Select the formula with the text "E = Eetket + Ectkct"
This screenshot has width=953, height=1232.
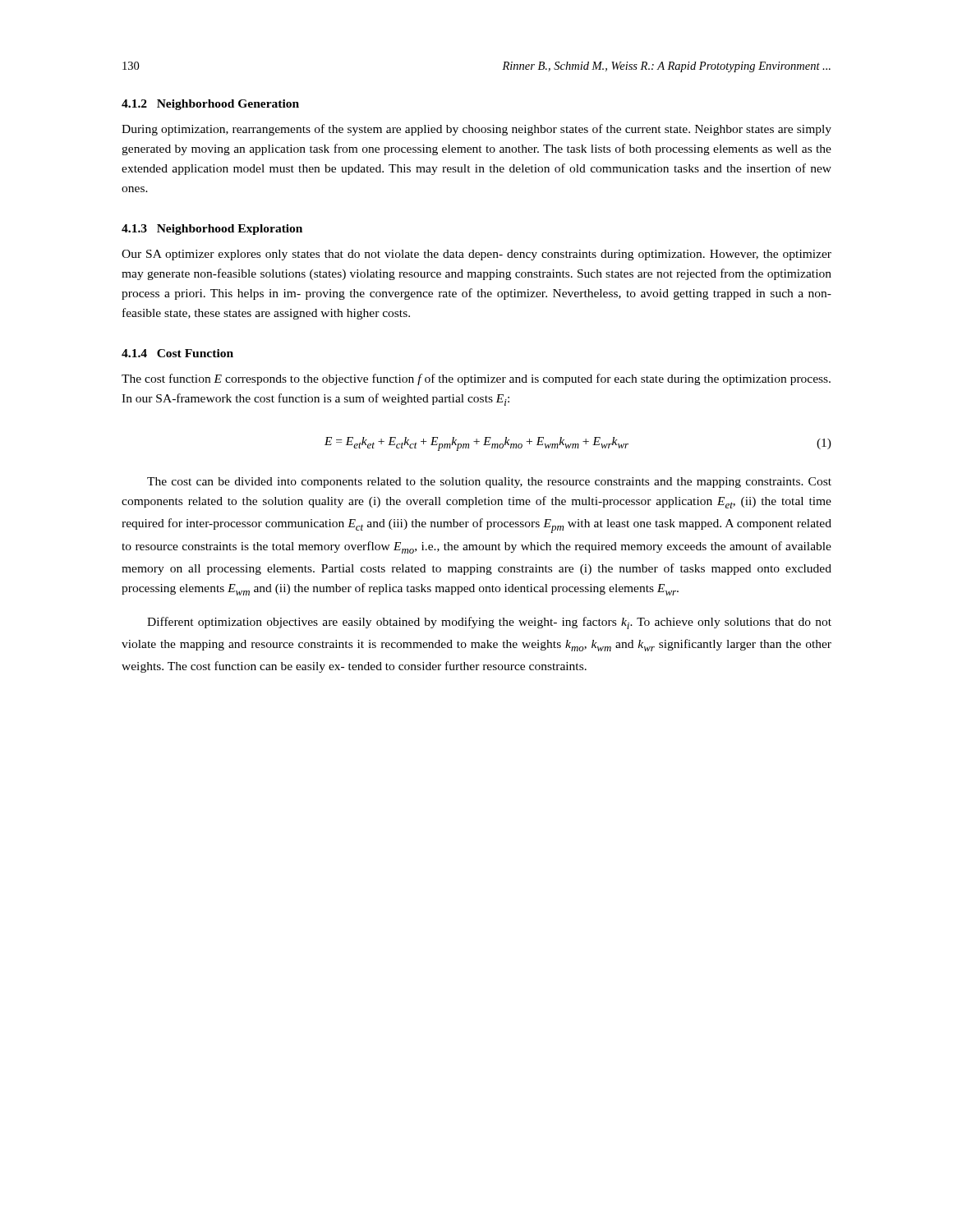click(x=578, y=443)
